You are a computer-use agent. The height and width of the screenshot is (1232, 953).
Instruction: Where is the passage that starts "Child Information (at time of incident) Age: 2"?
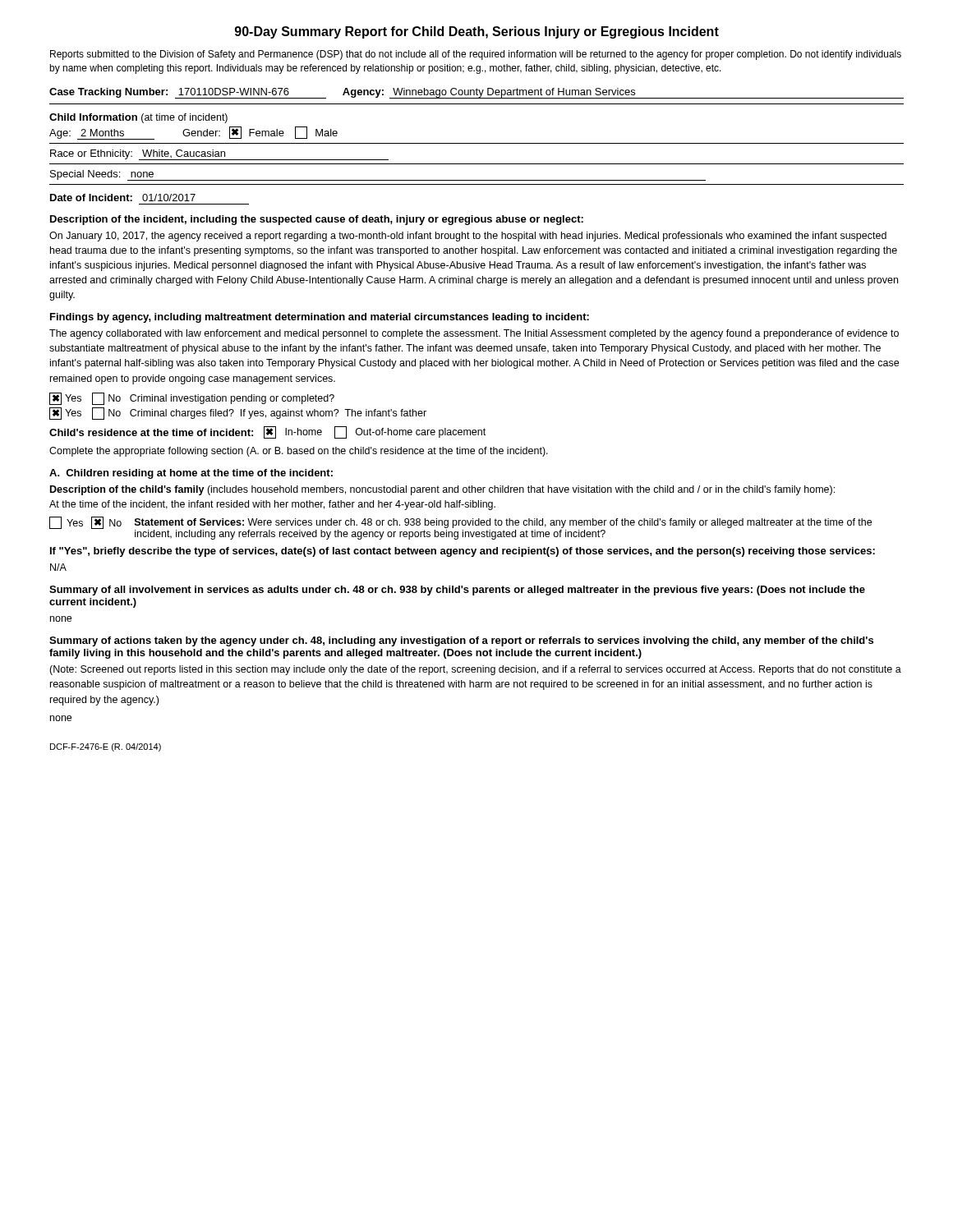tap(476, 147)
